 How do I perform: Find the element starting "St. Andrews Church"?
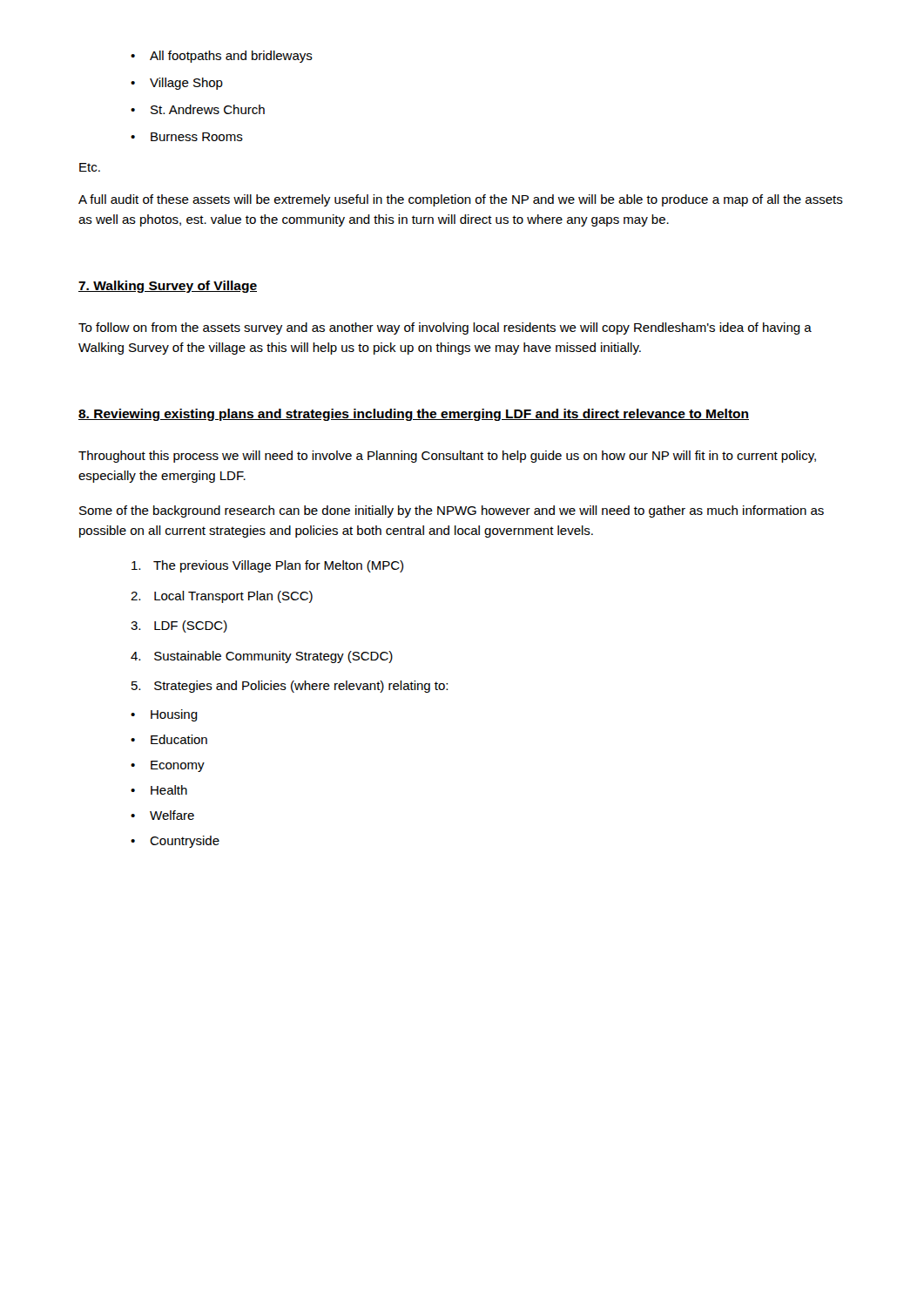pyautogui.click(x=198, y=109)
